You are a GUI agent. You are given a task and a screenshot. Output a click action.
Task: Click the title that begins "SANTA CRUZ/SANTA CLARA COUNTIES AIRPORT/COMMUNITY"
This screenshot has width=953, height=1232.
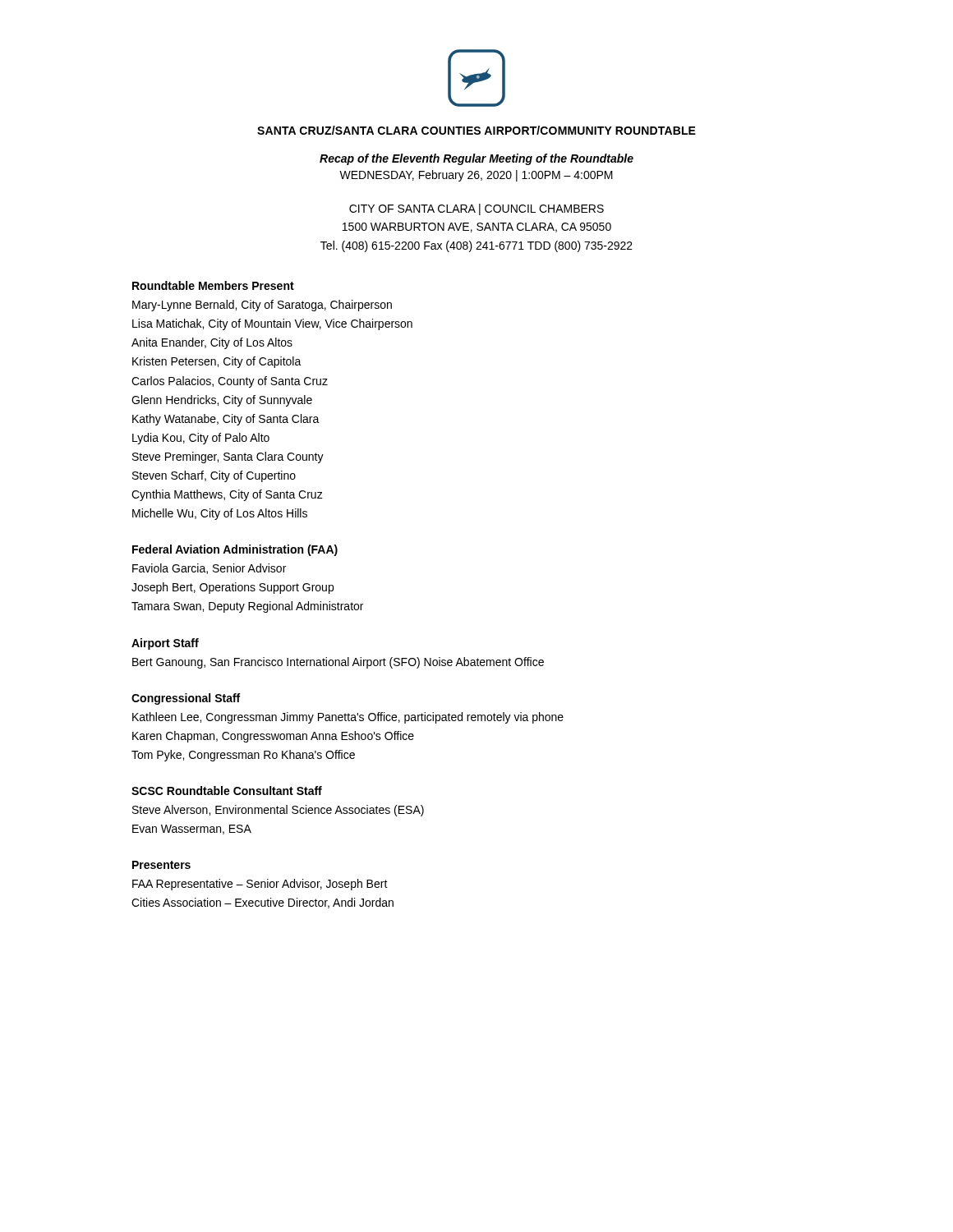coord(476,131)
